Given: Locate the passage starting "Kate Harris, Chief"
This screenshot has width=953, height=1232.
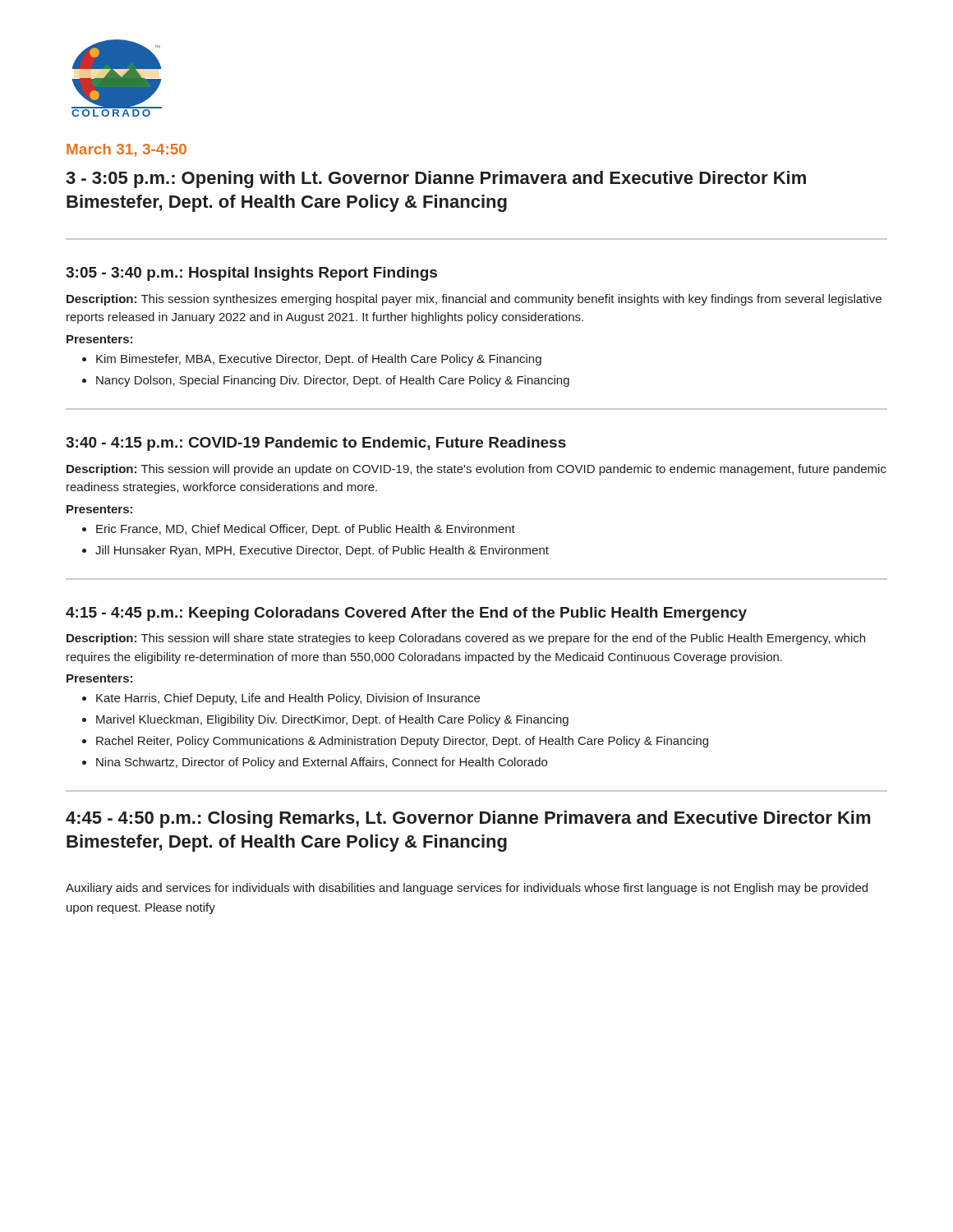Looking at the screenshot, I should point(288,698).
